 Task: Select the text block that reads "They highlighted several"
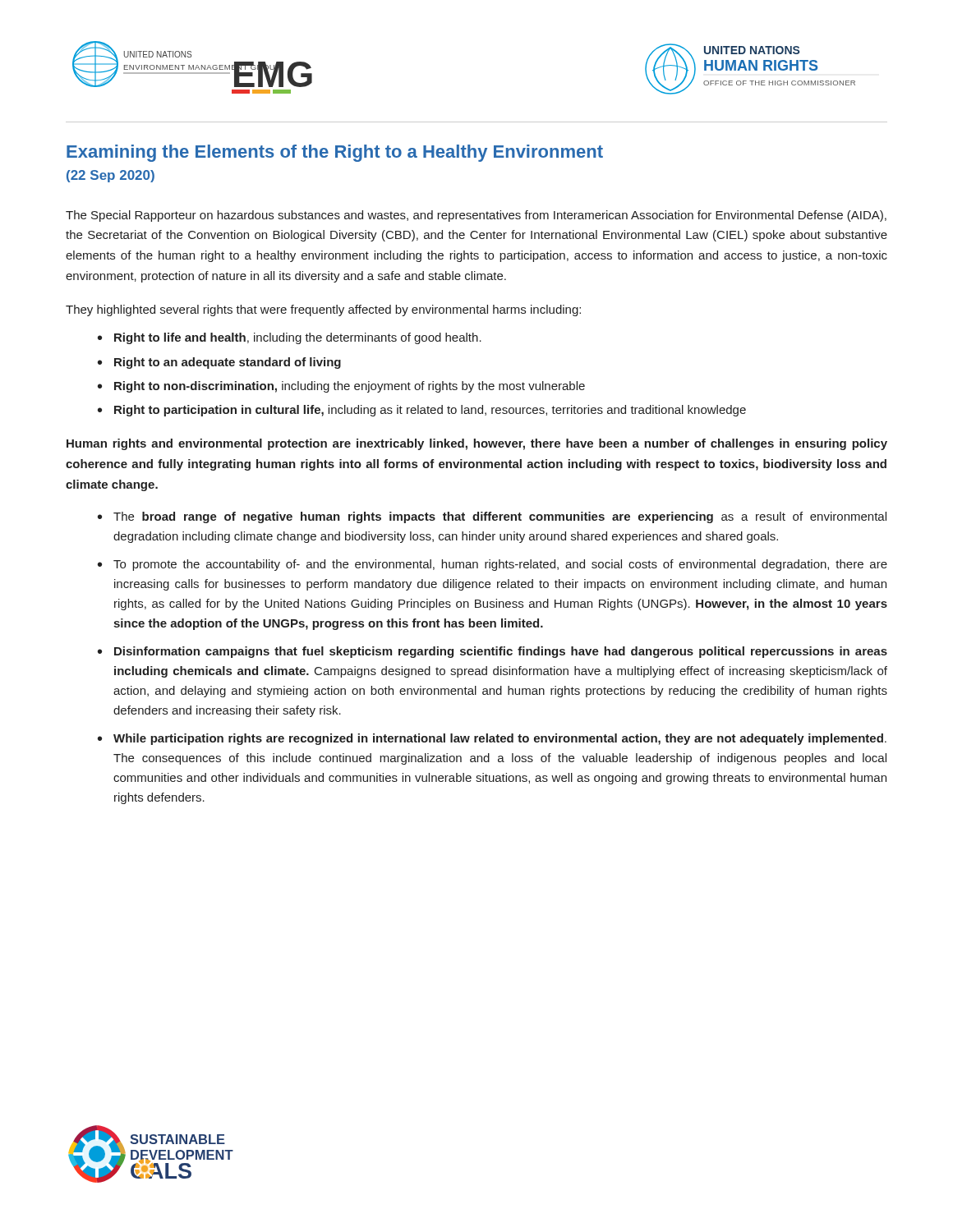324,309
